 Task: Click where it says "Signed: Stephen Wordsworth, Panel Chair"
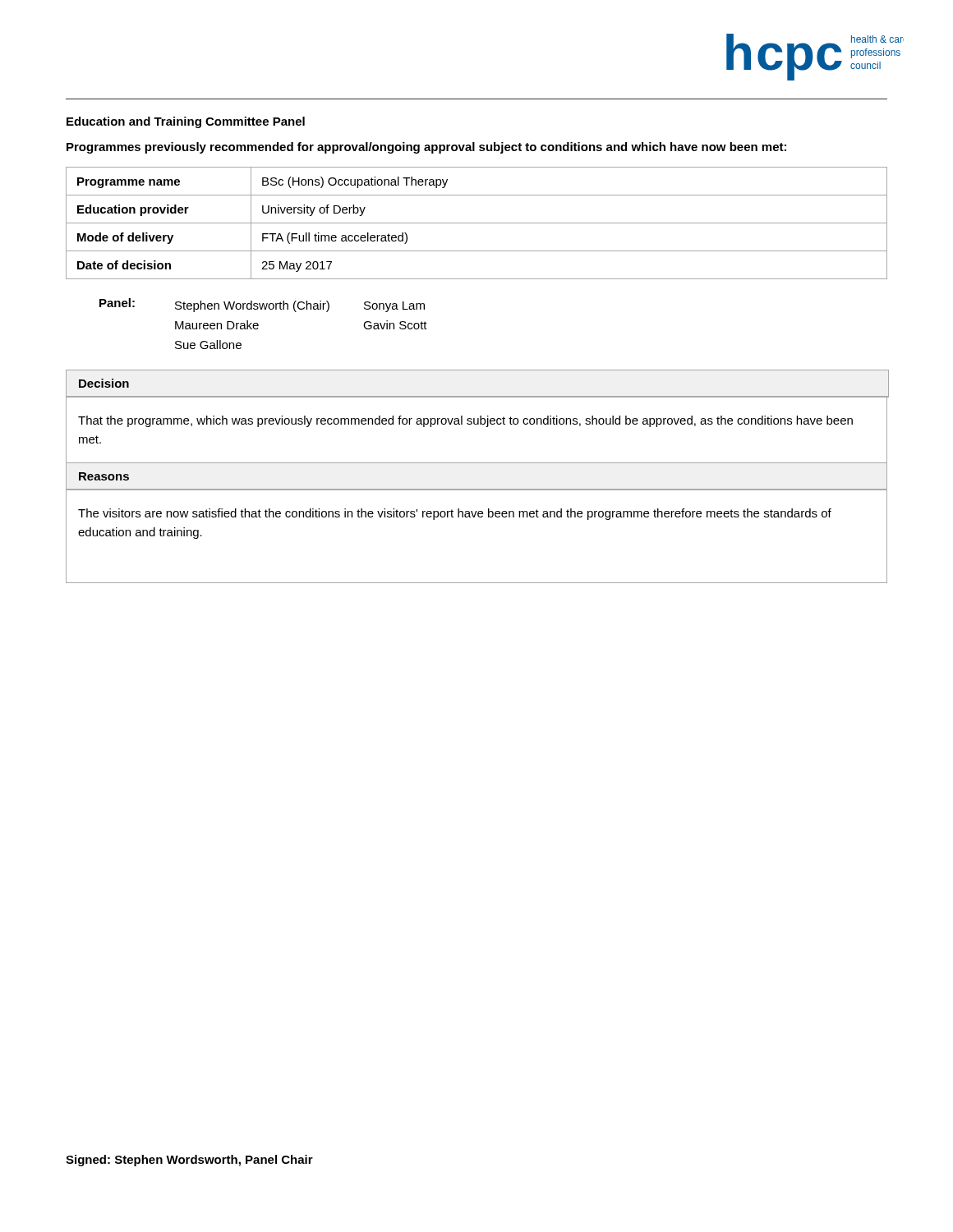(189, 1159)
